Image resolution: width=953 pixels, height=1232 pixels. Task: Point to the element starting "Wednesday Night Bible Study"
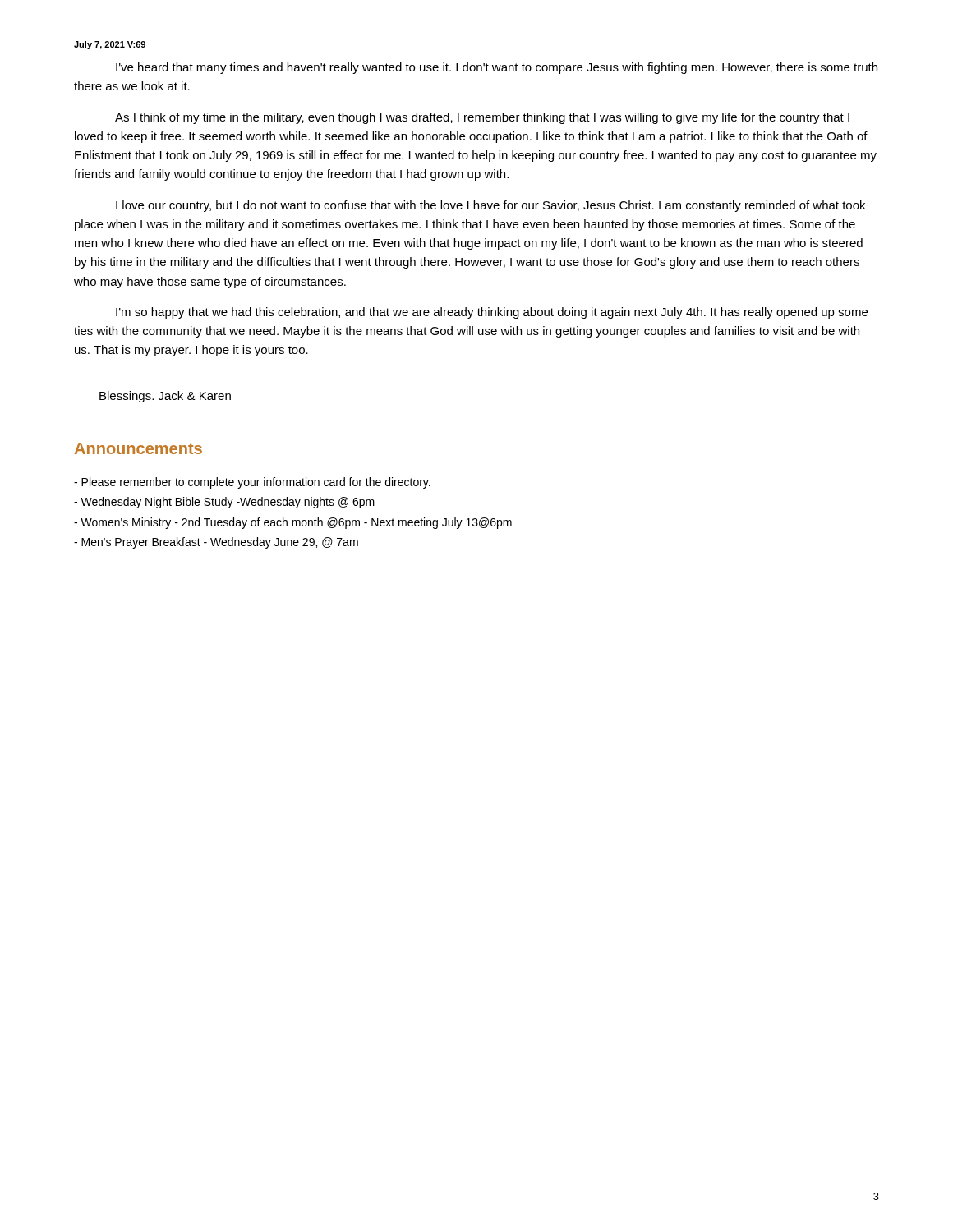click(224, 502)
